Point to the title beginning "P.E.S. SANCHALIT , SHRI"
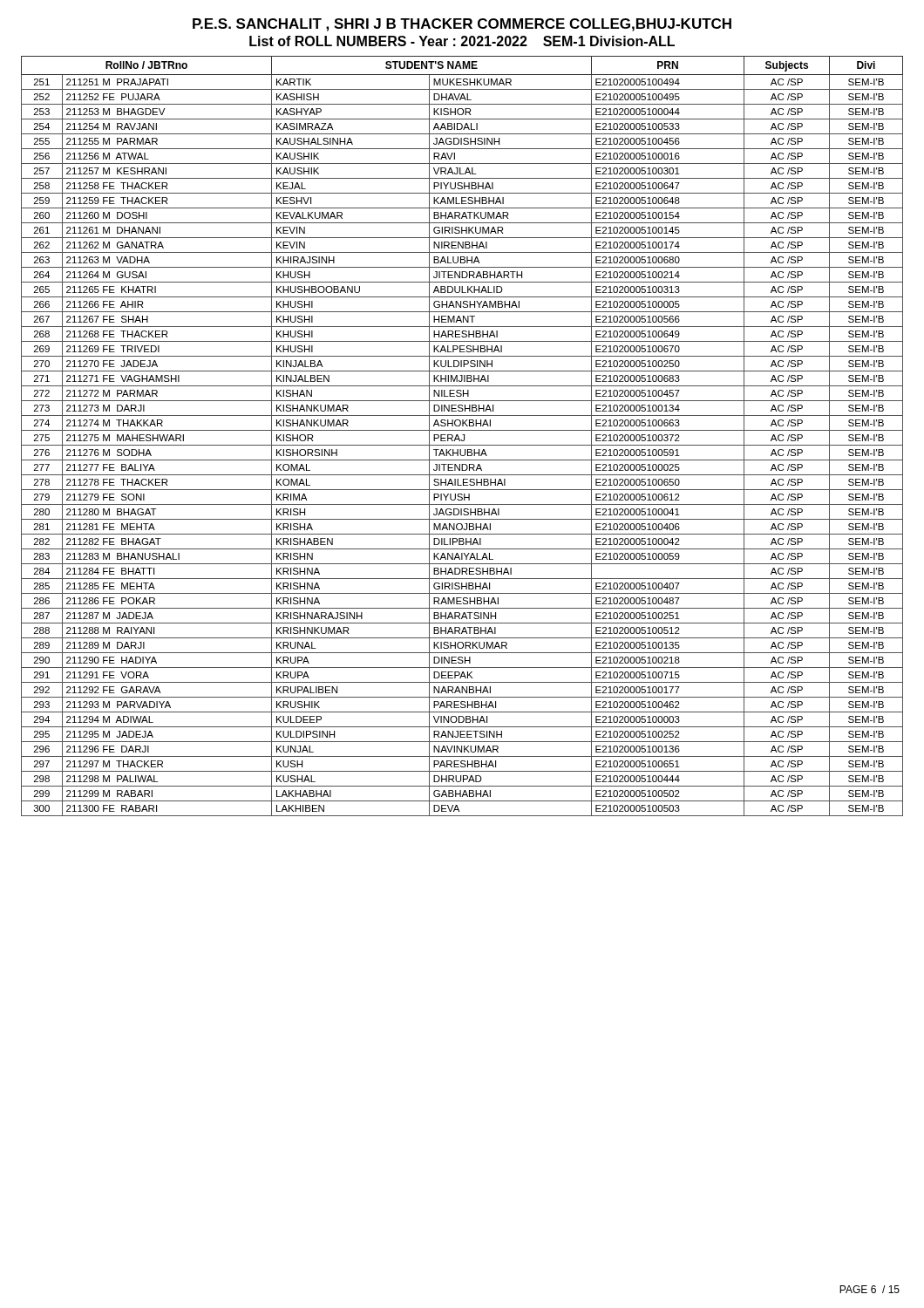 coord(462,24)
